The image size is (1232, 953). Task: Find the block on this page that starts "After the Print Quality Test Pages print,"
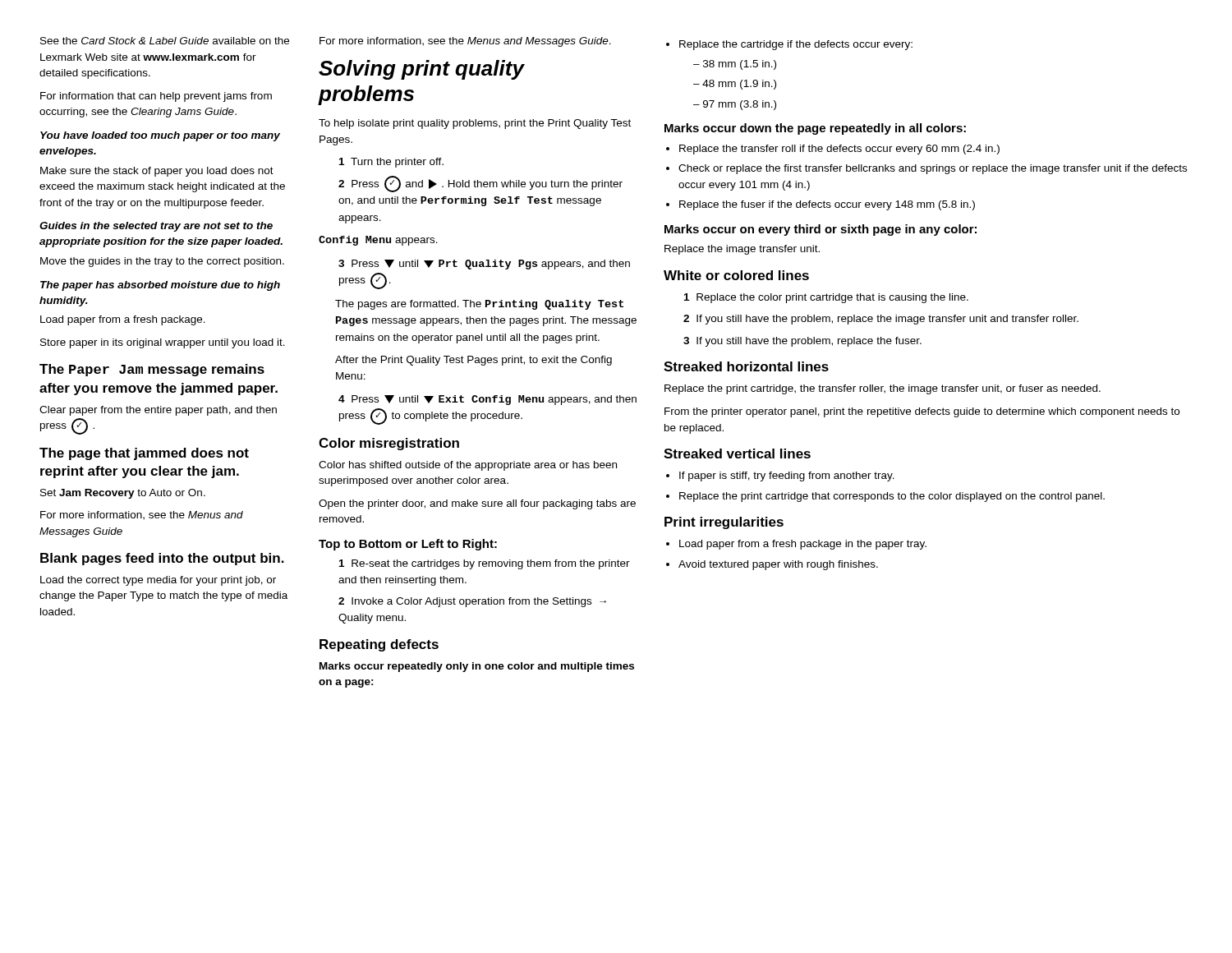pyautogui.click(x=487, y=368)
